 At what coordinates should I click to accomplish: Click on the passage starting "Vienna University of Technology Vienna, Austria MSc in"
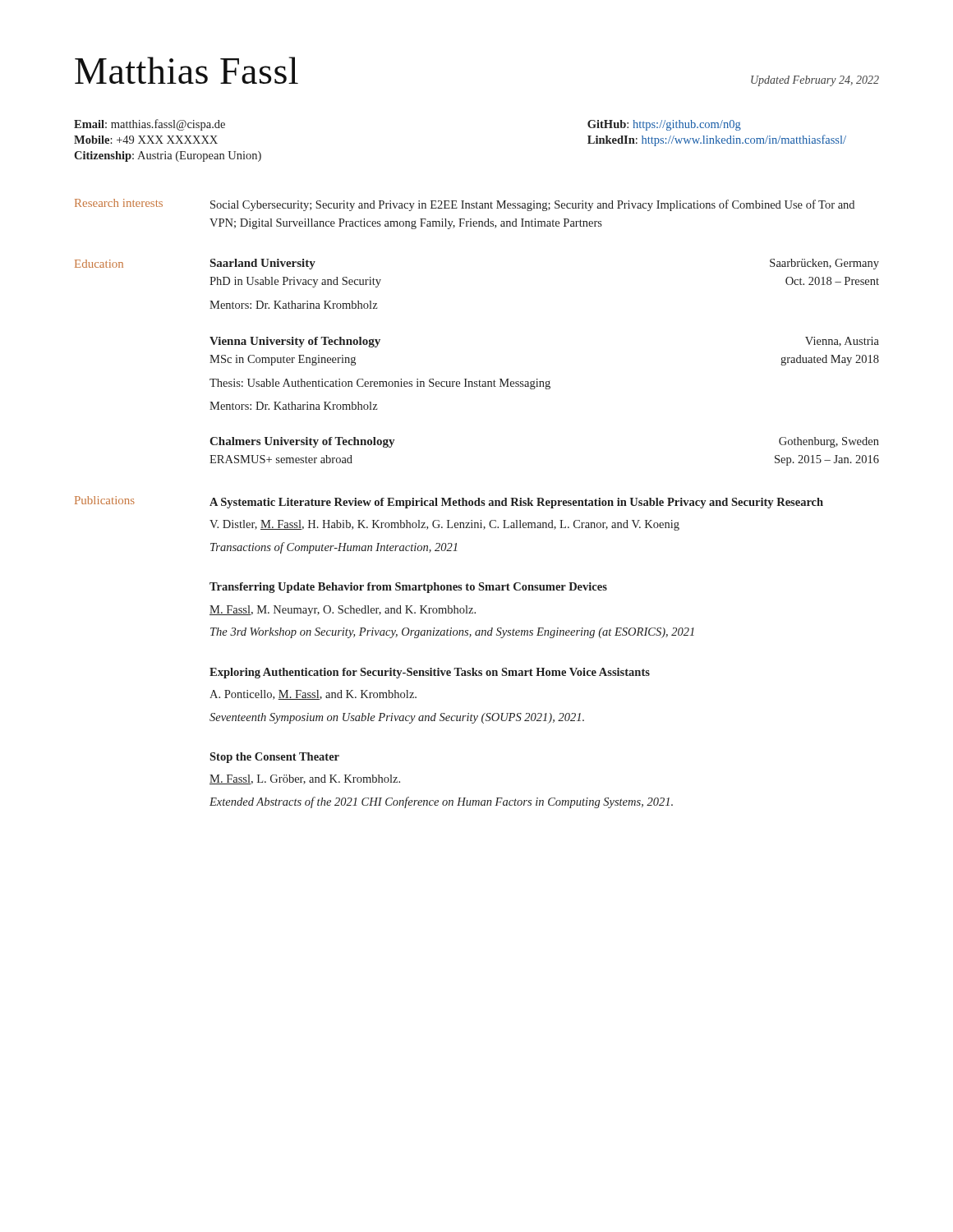coord(544,375)
